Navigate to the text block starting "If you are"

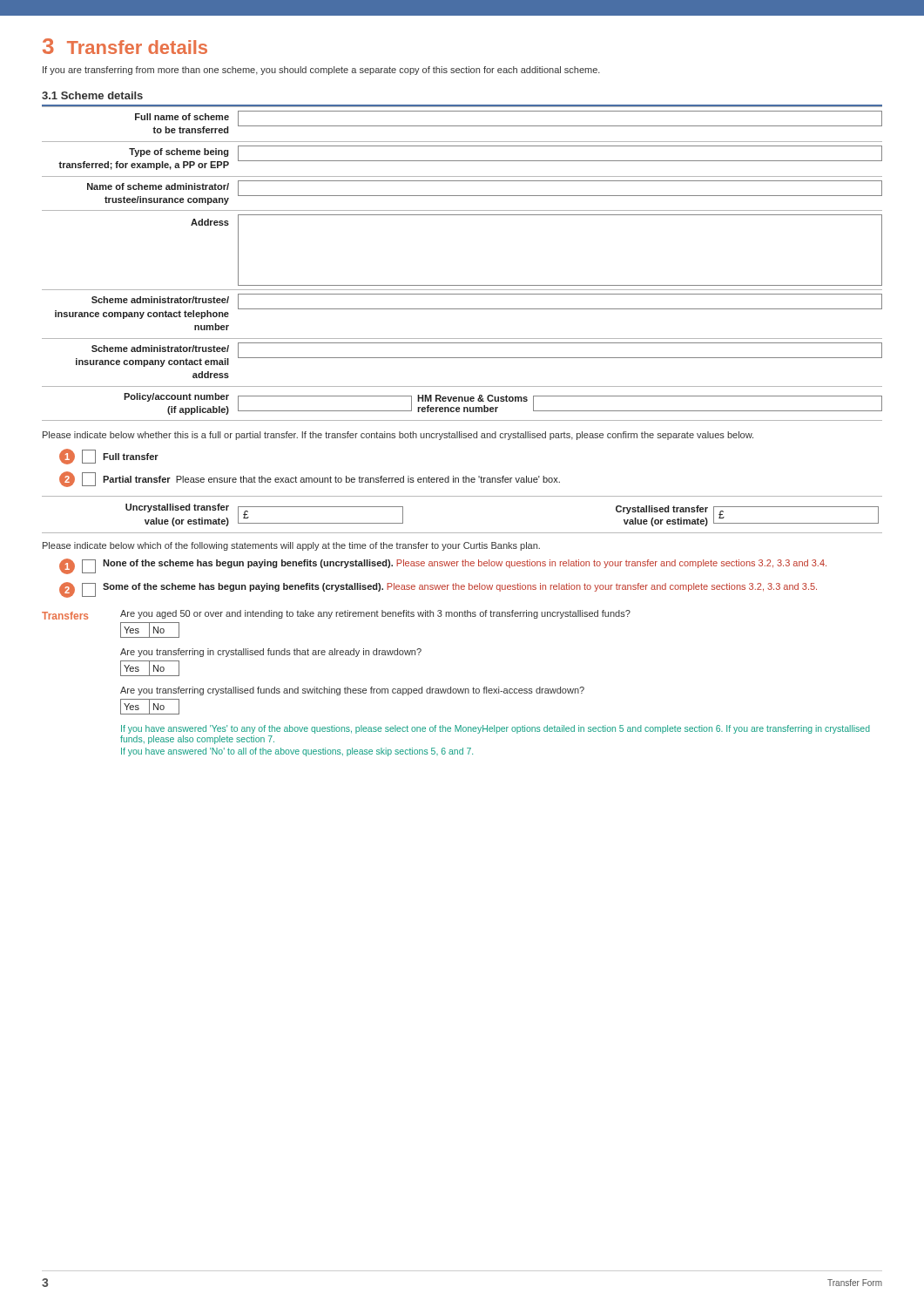point(321,70)
